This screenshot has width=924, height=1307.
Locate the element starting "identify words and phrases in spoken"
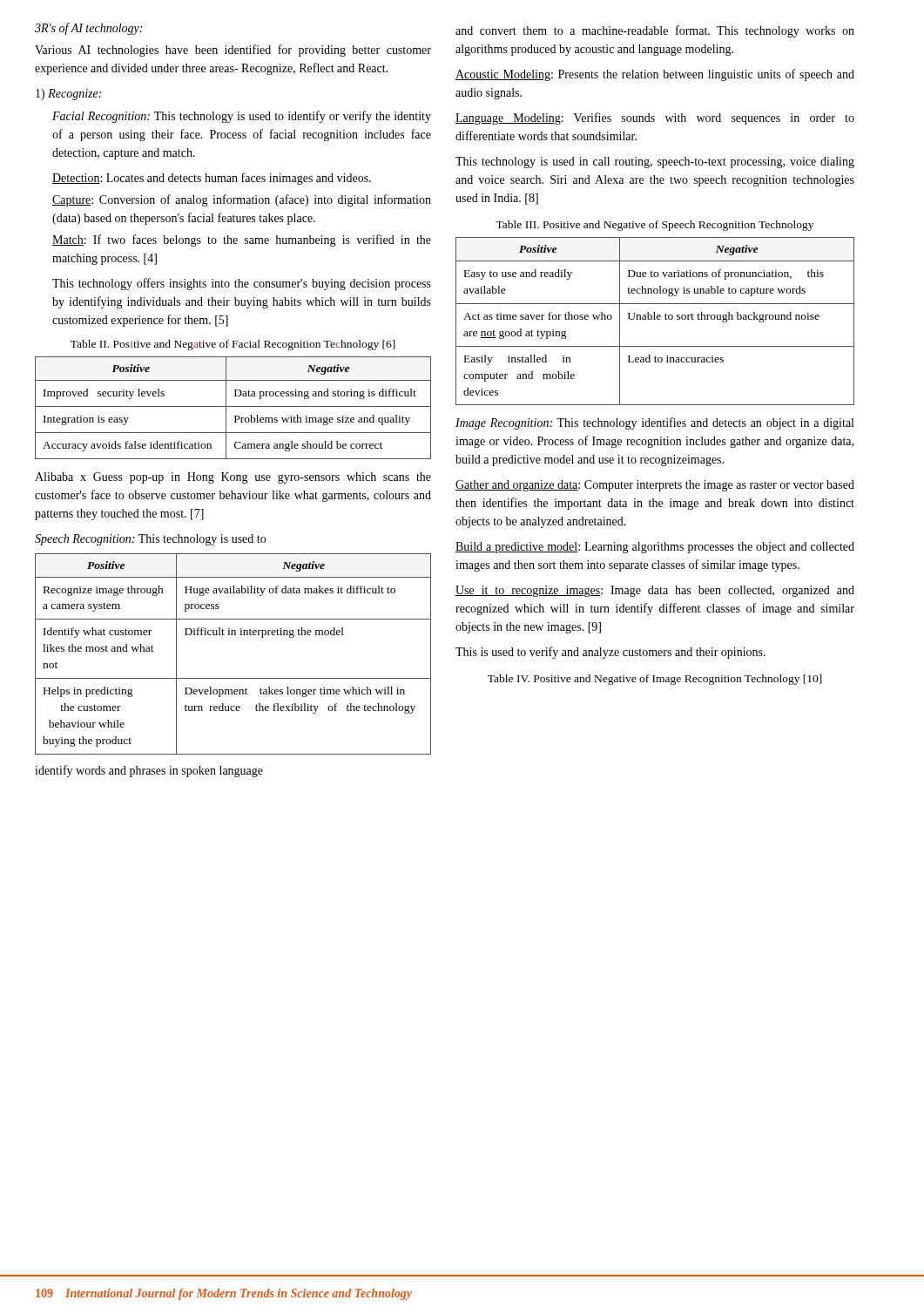pyautogui.click(x=149, y=770)
